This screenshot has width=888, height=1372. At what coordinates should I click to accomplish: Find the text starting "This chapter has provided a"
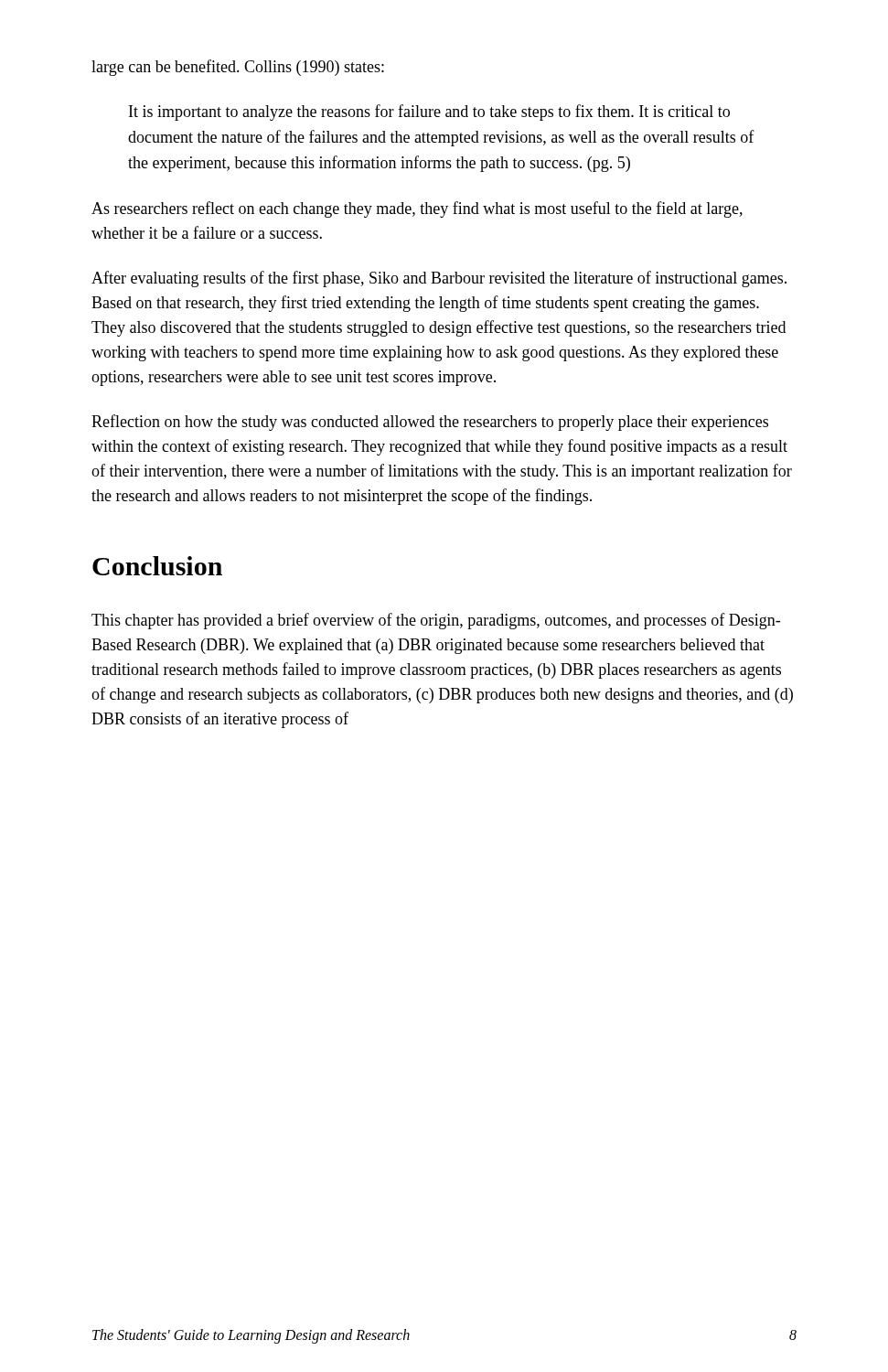coord(443,669)
